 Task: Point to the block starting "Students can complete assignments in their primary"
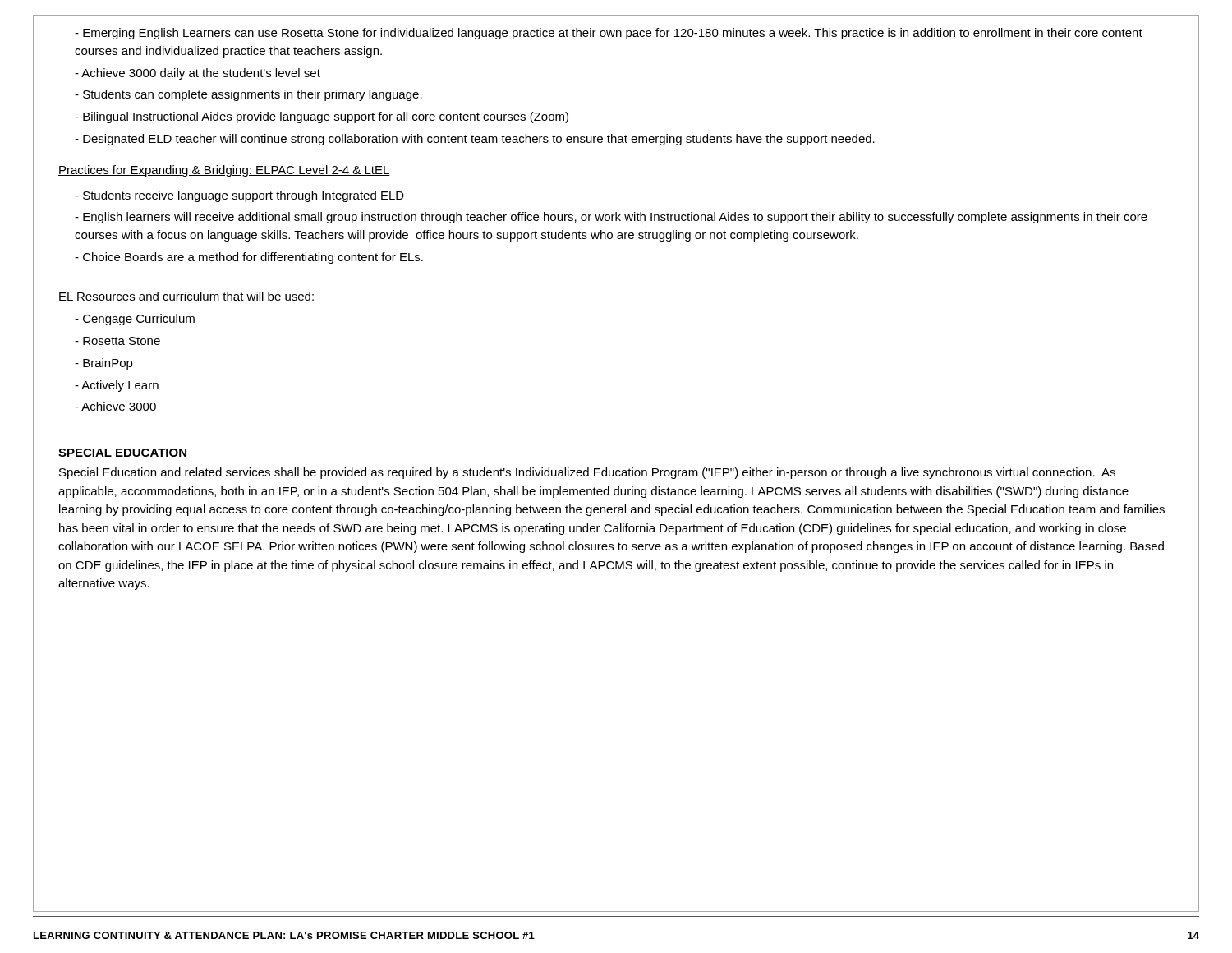tap(249, 94)
